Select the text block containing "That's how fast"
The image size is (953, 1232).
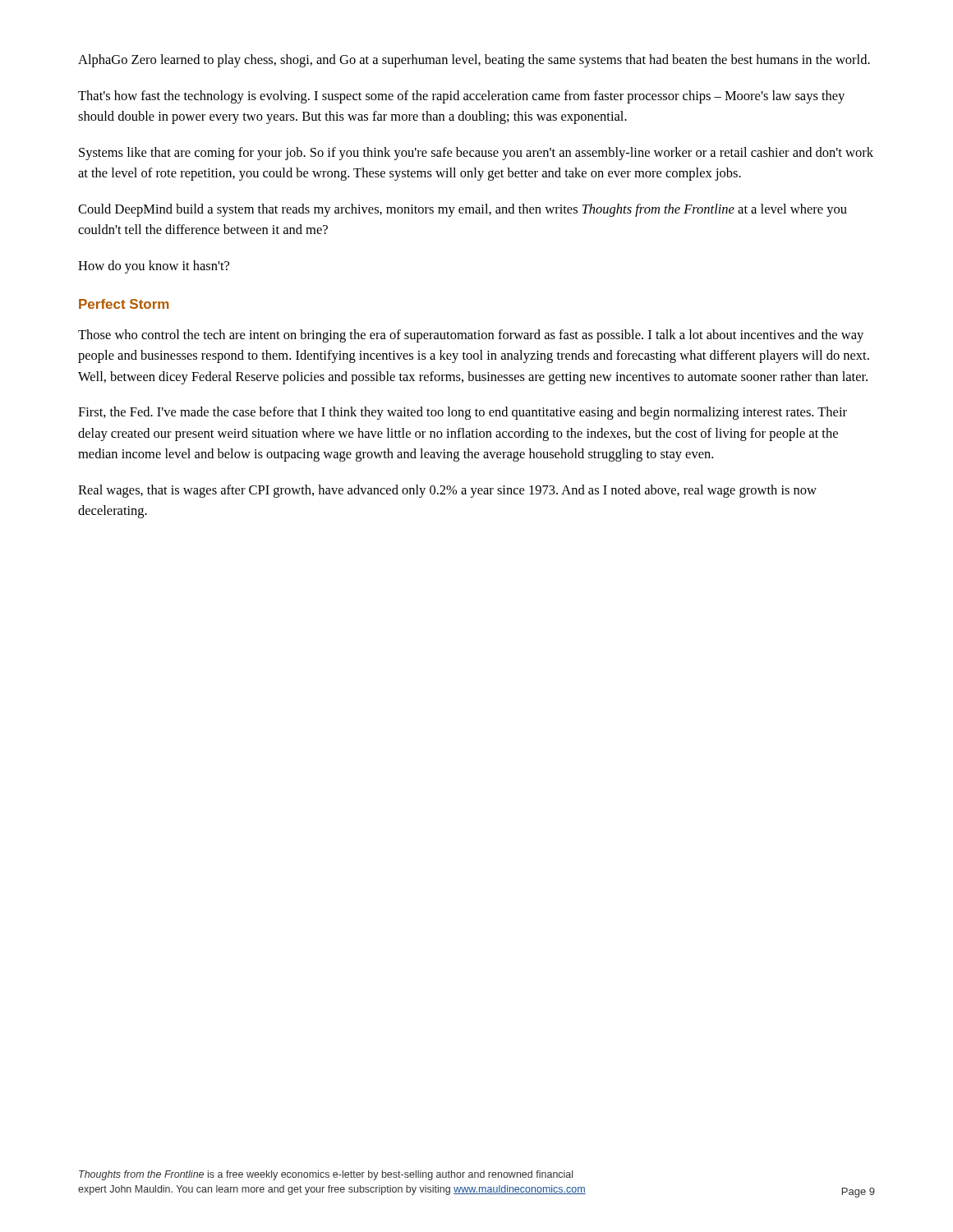click(461, 106)
